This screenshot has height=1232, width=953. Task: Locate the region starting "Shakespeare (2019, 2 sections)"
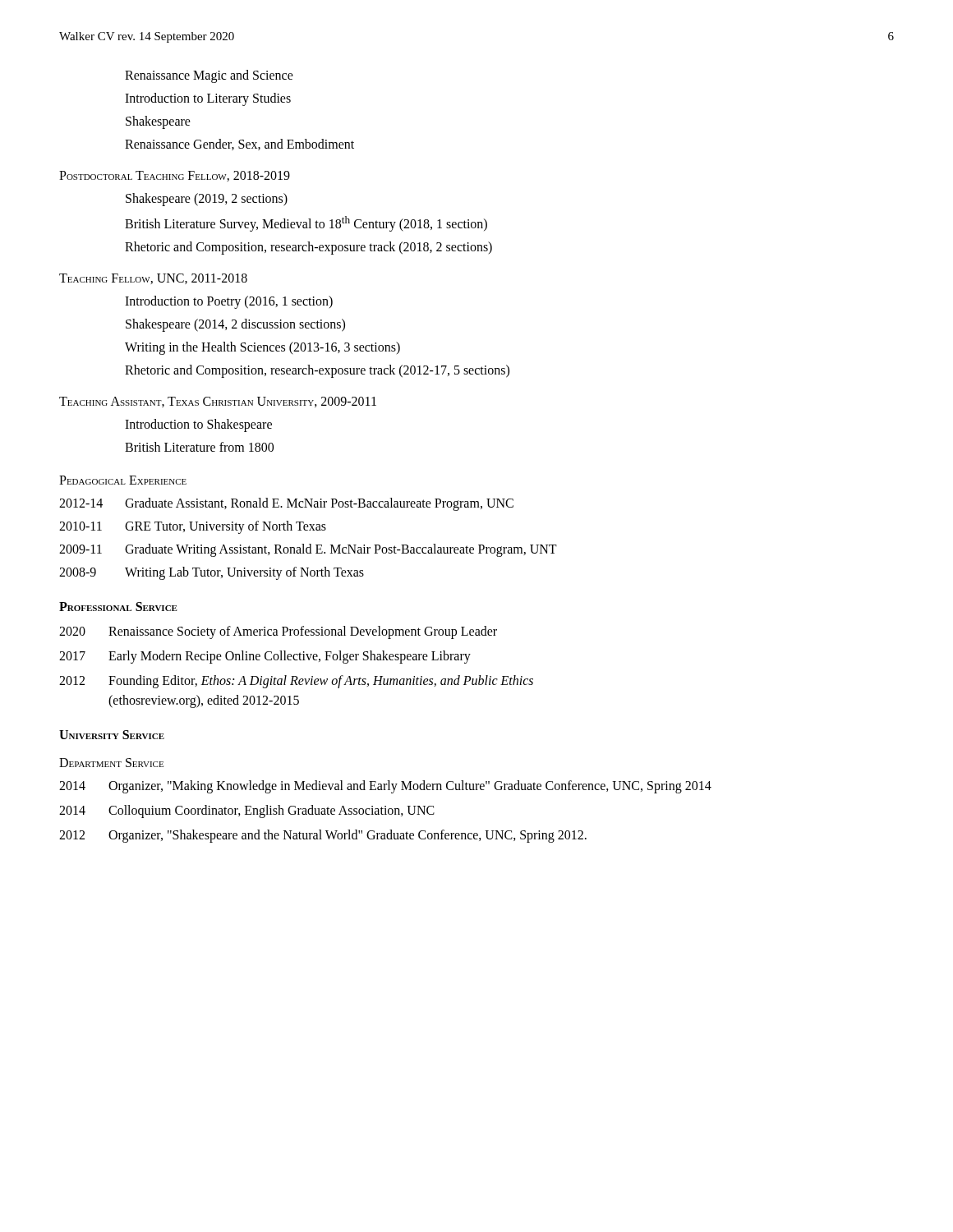206,198
